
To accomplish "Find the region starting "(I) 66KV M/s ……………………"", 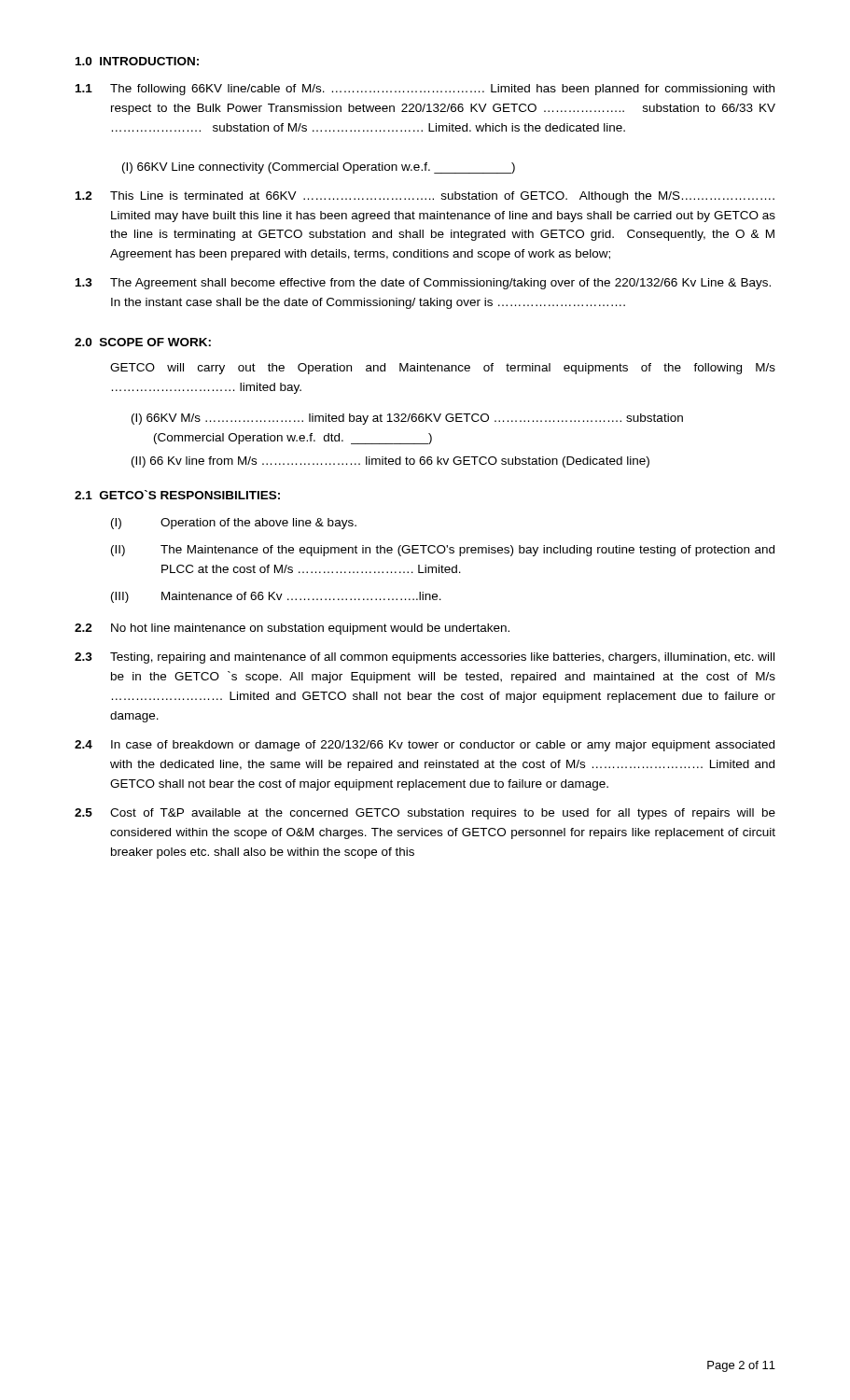I will 407,427.
